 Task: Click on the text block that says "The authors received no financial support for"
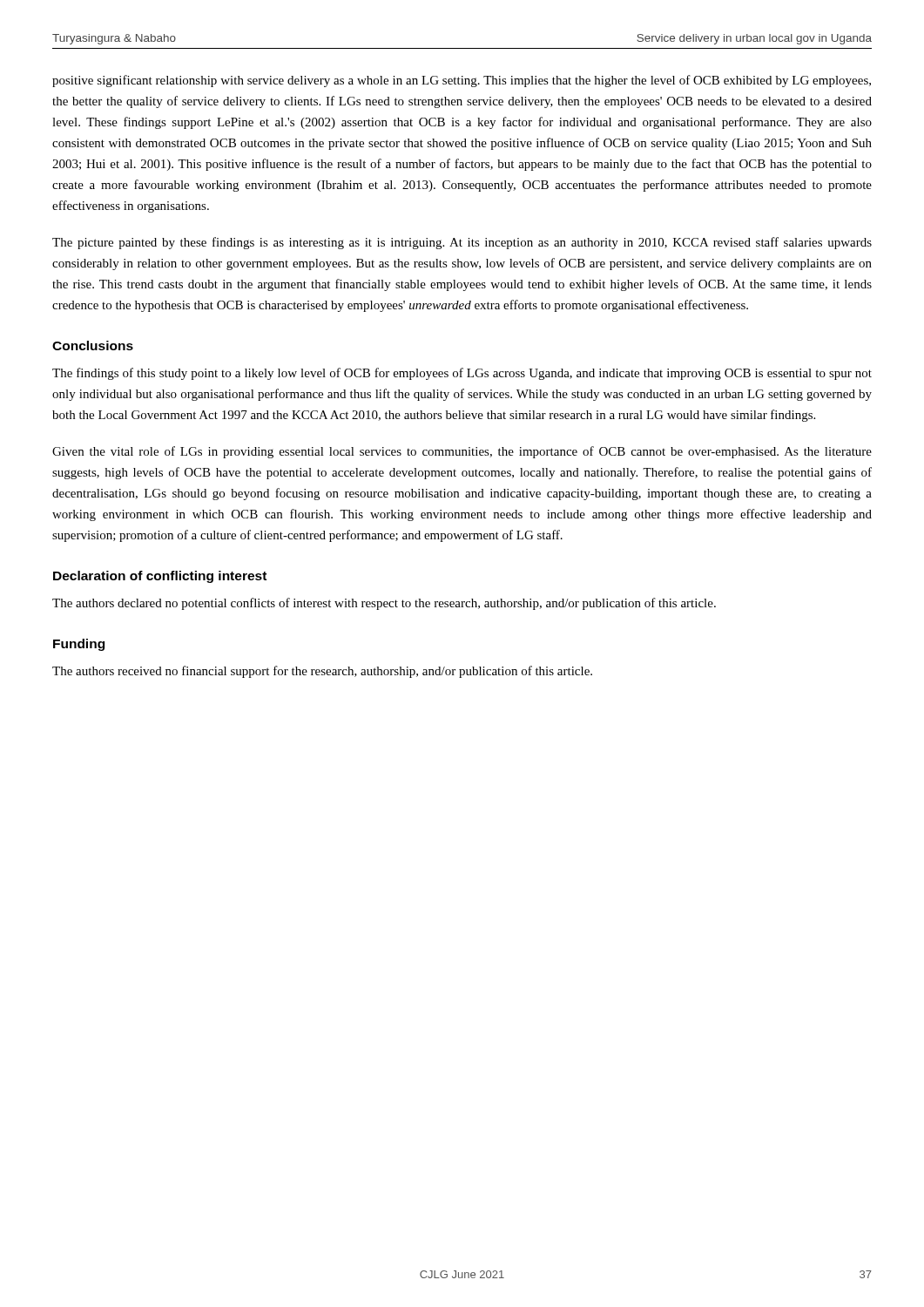(x=323, y=671)
